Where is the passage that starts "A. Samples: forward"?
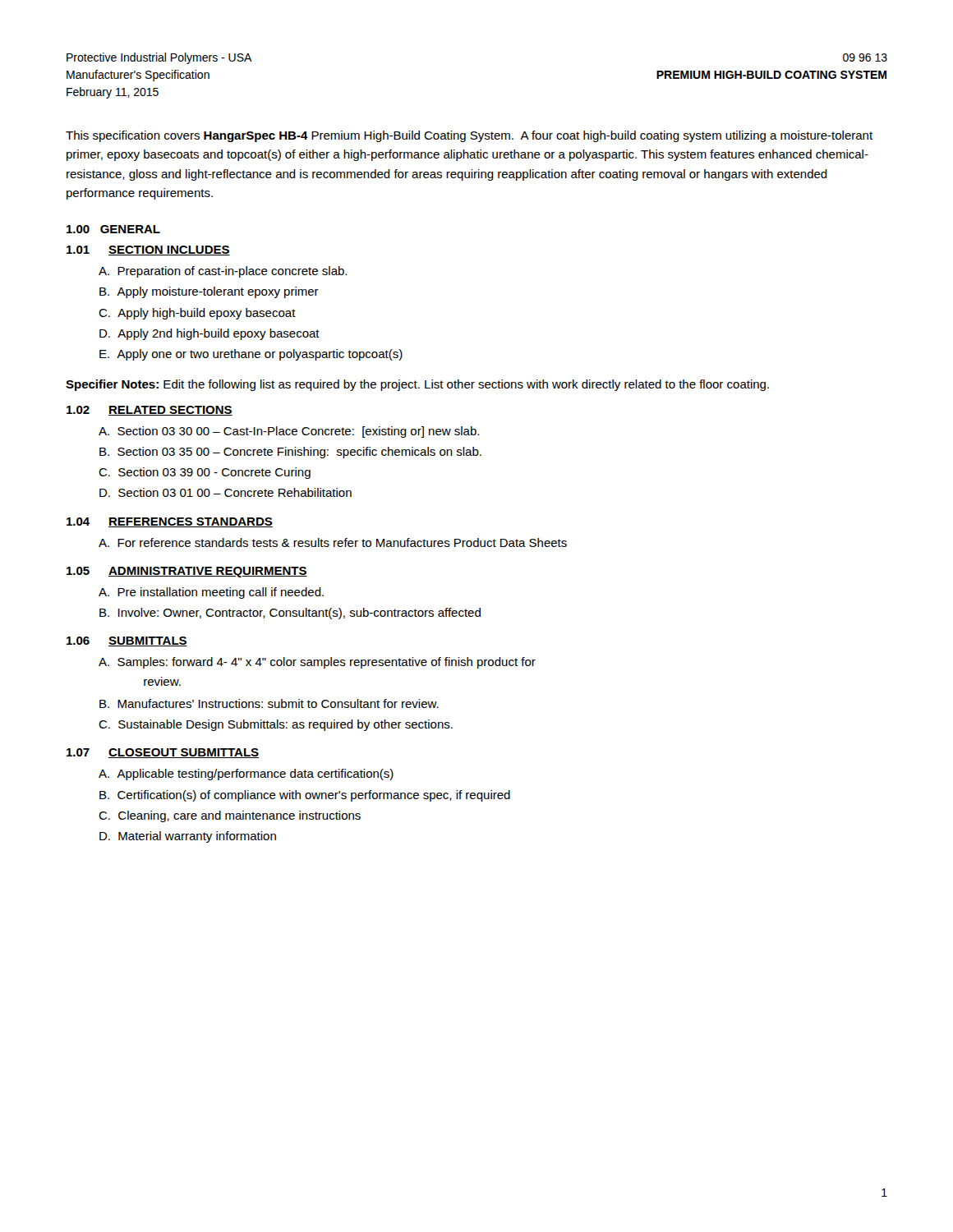This screenshot has width=953, height=1232. point(317,671)
